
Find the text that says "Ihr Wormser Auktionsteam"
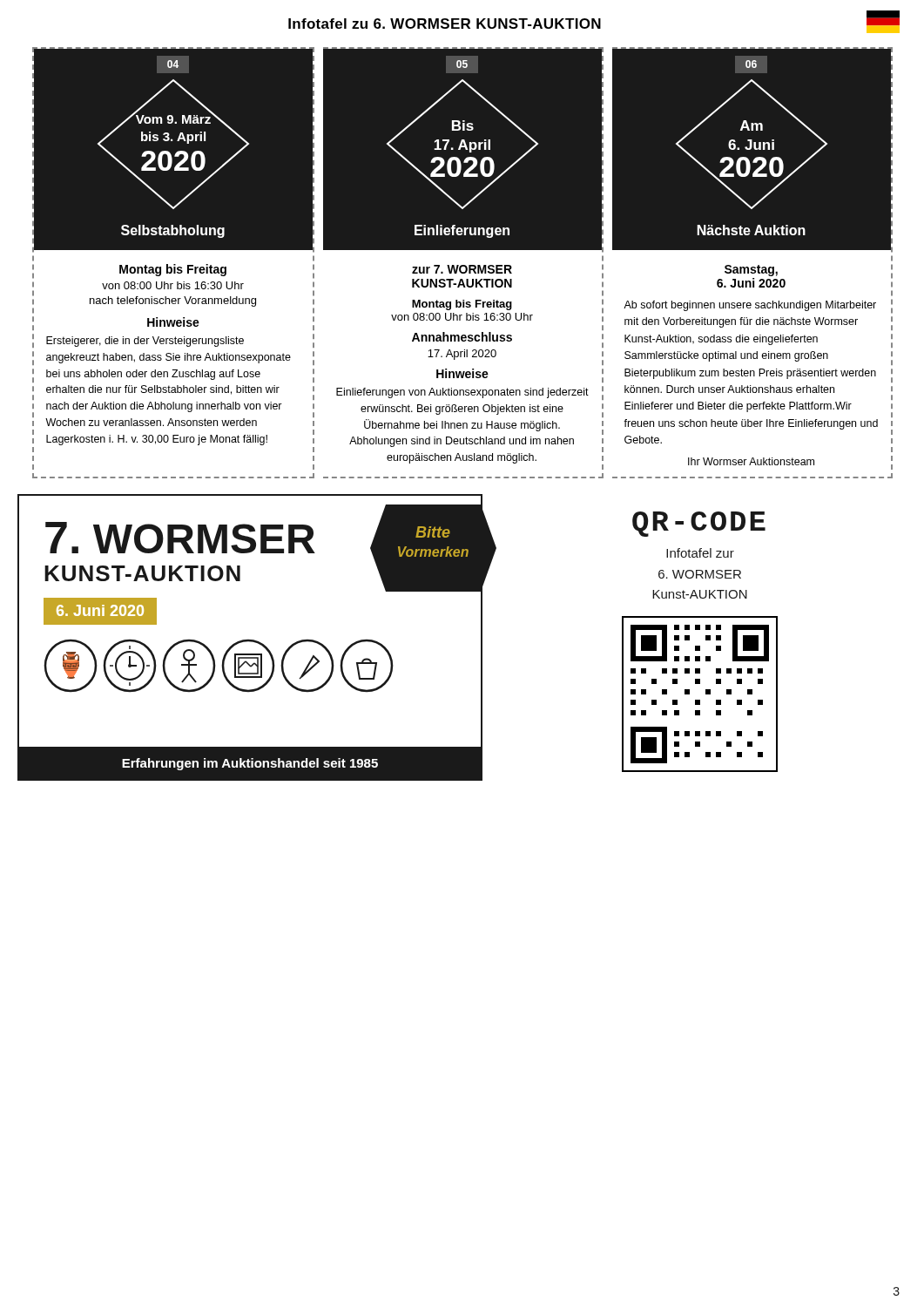[x=751, y=462]
